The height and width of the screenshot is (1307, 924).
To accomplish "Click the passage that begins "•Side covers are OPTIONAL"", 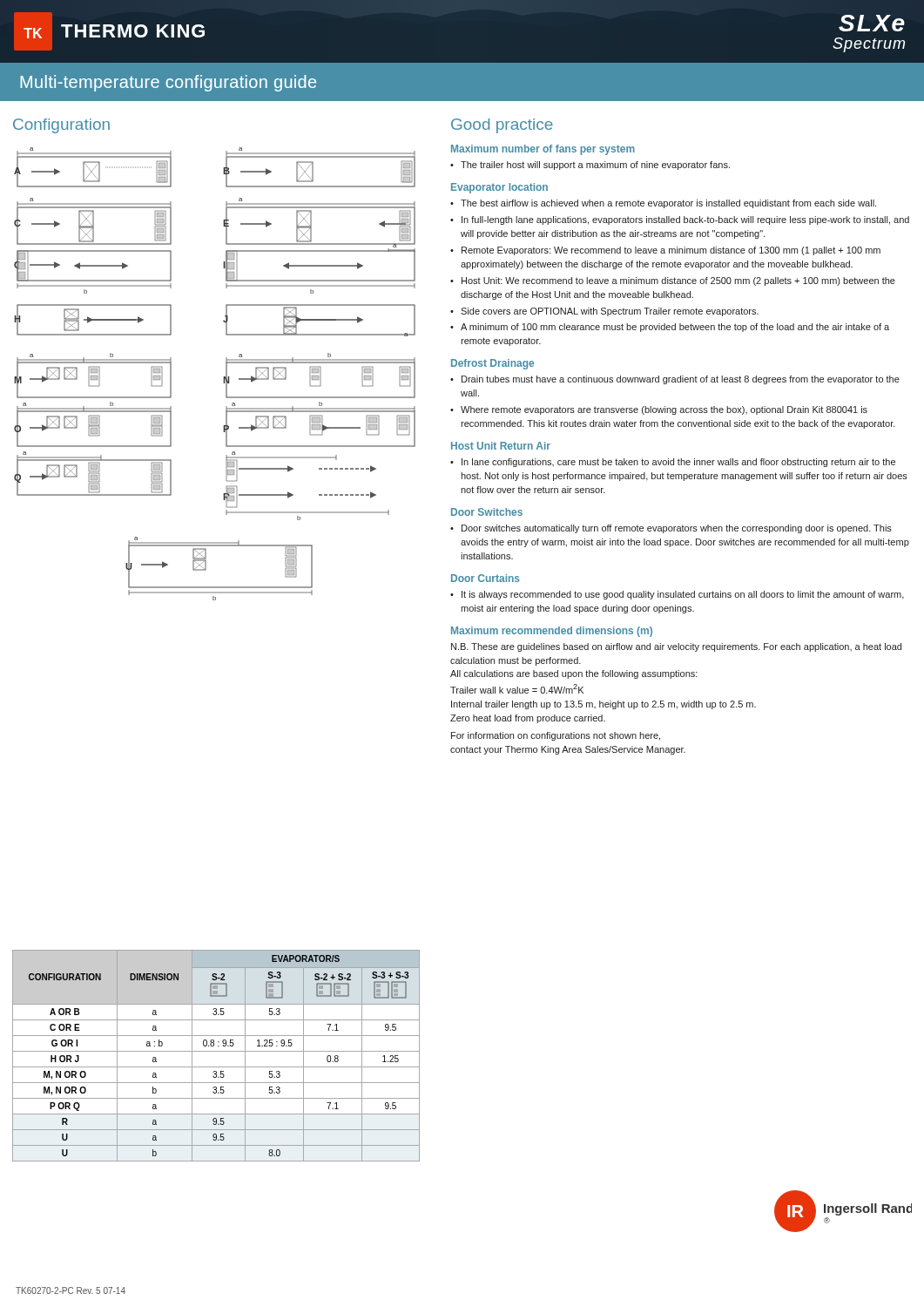I will 605,311.
